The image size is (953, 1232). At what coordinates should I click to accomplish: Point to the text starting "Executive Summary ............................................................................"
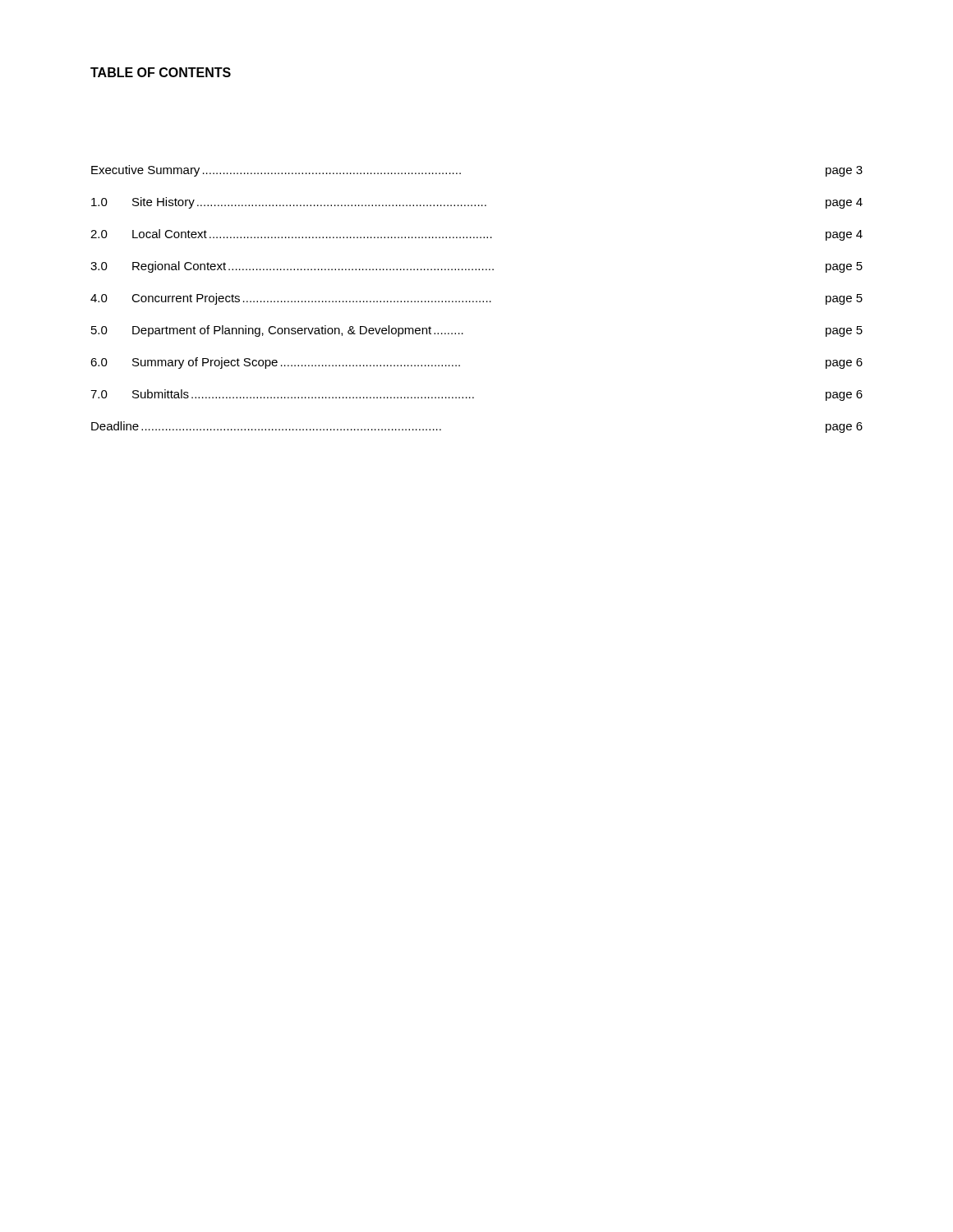(152, 170)
